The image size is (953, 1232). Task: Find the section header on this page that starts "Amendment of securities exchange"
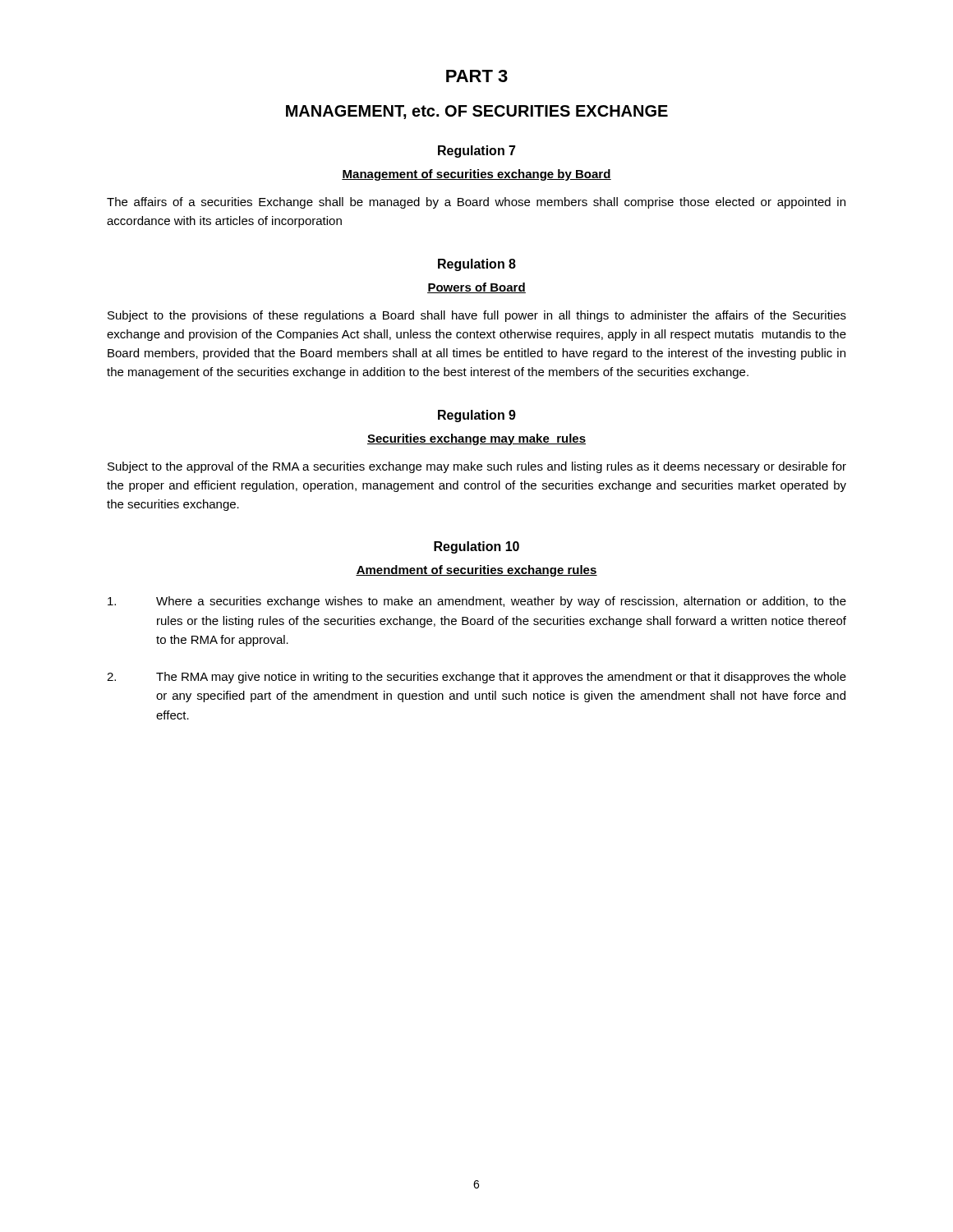coord(476,570)
